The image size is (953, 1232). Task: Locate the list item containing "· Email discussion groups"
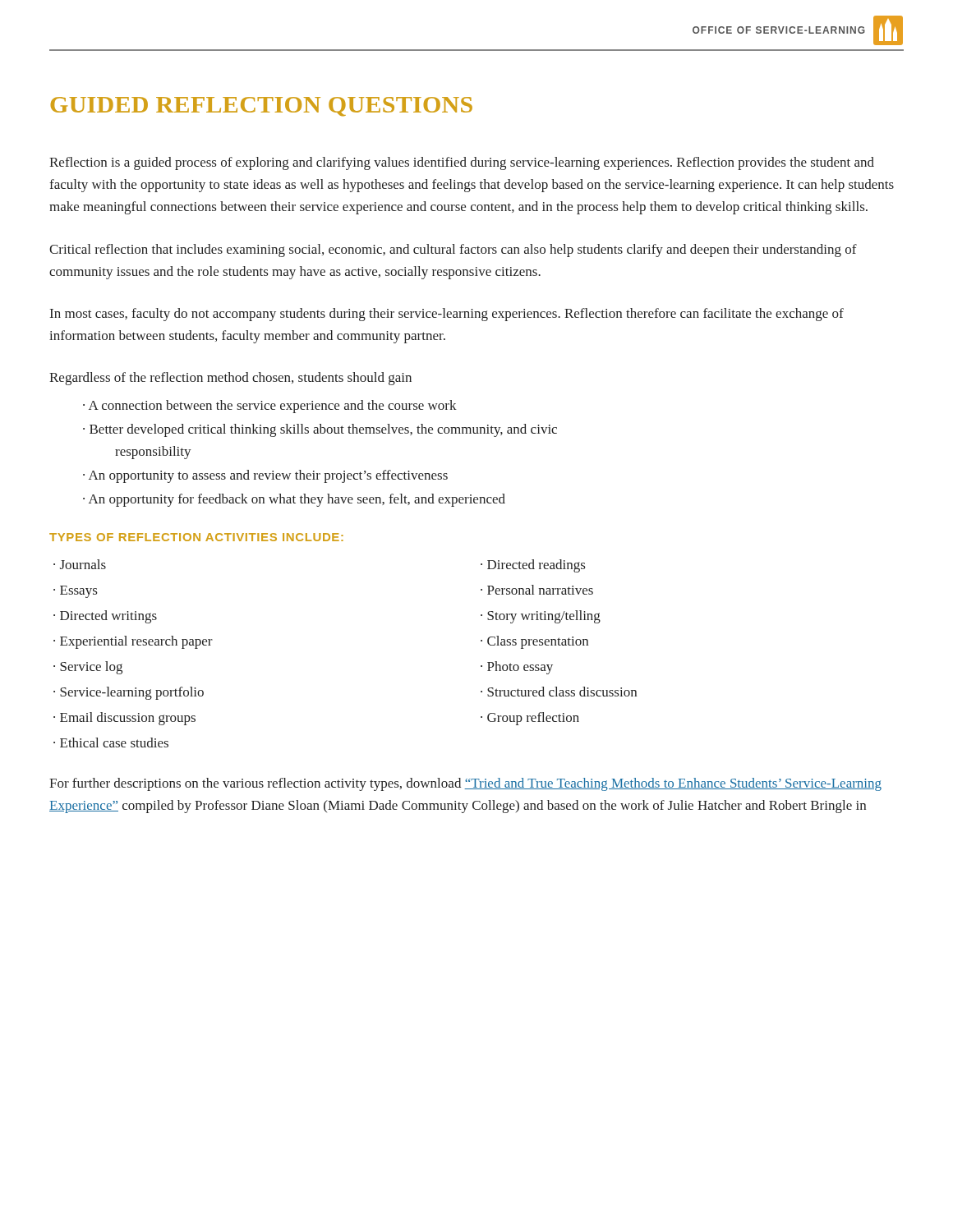(x=124, y=717)
